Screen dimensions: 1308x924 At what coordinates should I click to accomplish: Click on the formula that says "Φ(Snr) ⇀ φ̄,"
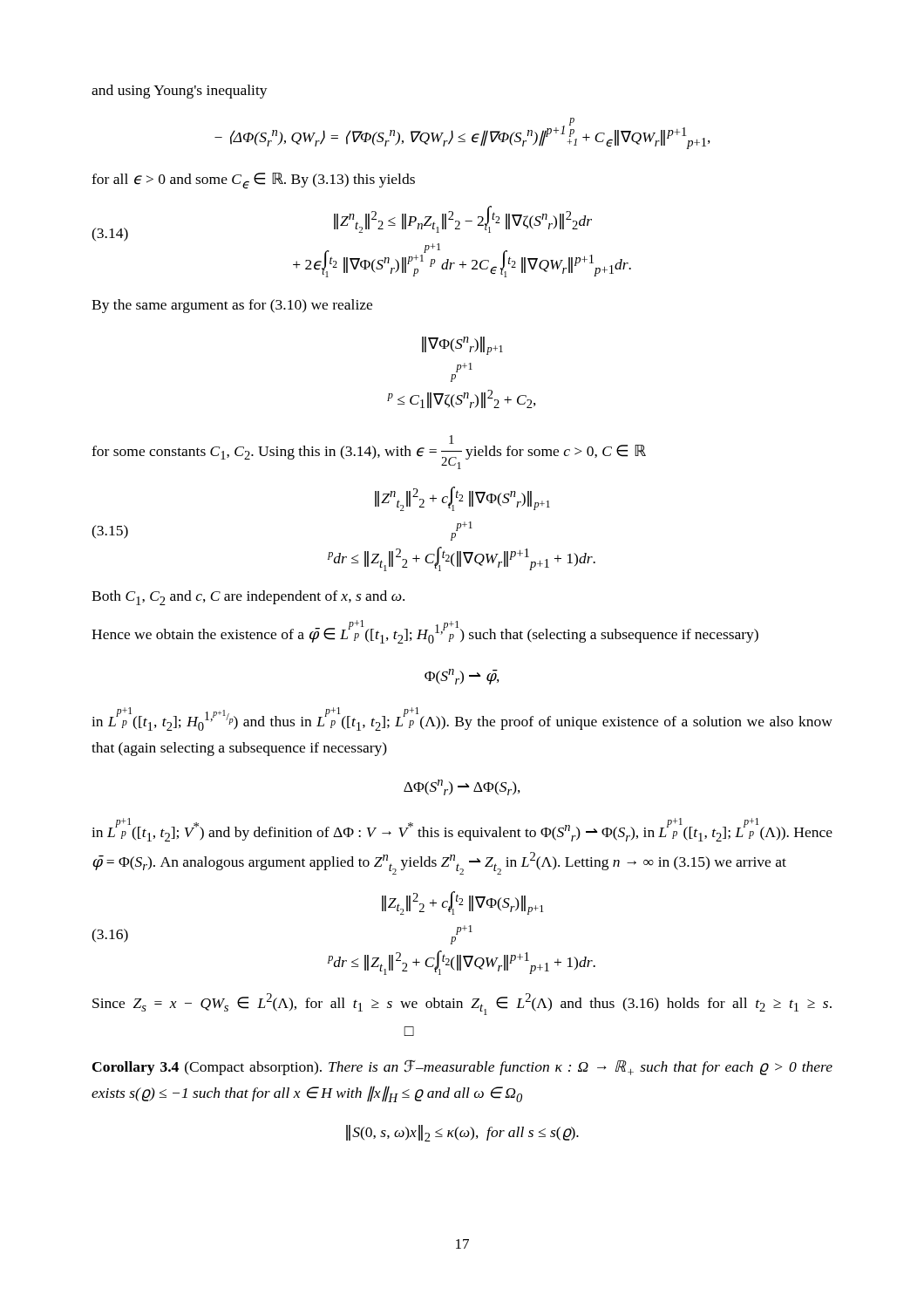462,676
